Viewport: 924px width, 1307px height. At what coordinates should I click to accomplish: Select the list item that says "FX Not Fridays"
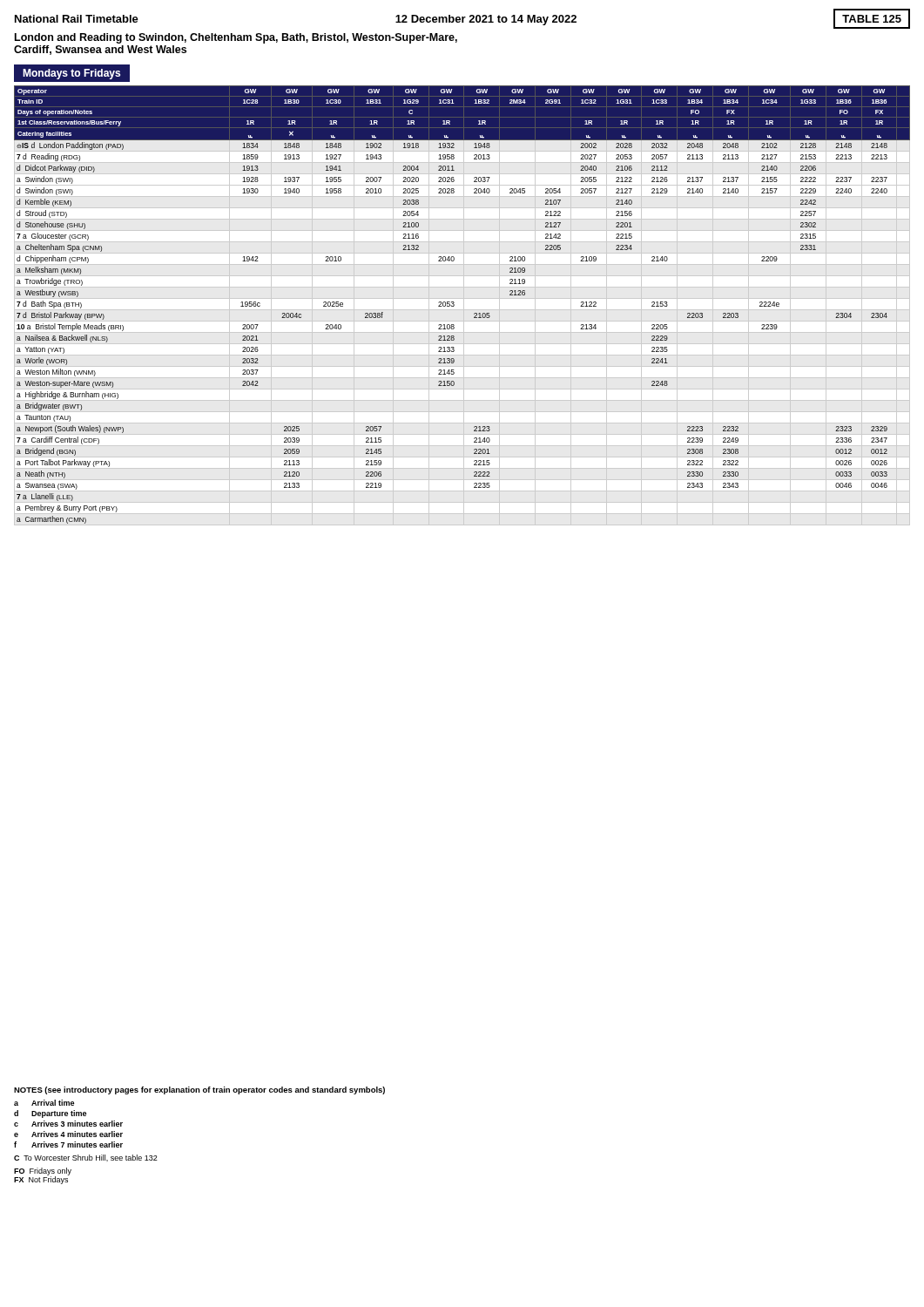pyautogui.click(x=41, y=1180)
